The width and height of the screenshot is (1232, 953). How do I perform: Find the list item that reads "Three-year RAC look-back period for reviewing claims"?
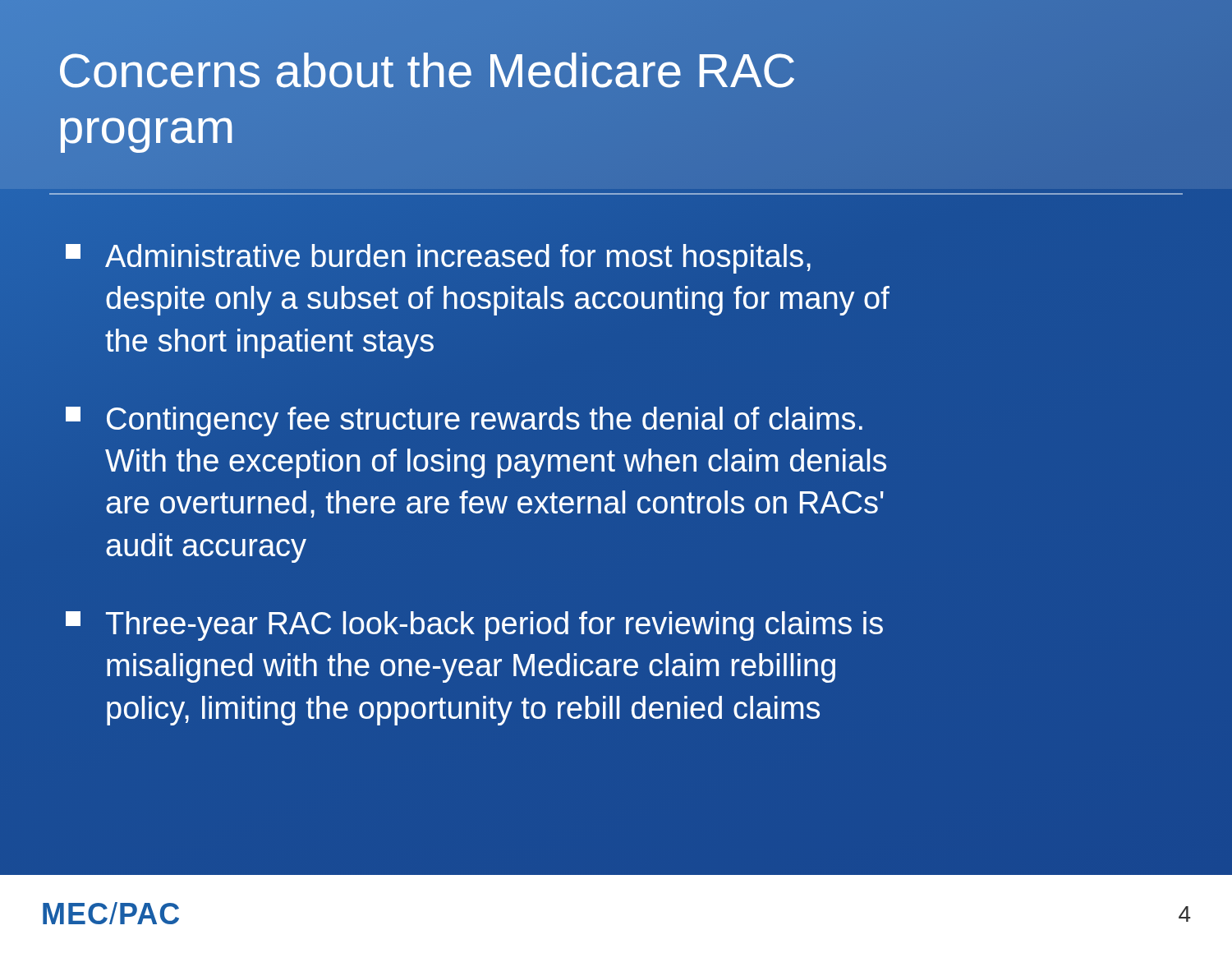pyautogui.click(x=475, y=666)
